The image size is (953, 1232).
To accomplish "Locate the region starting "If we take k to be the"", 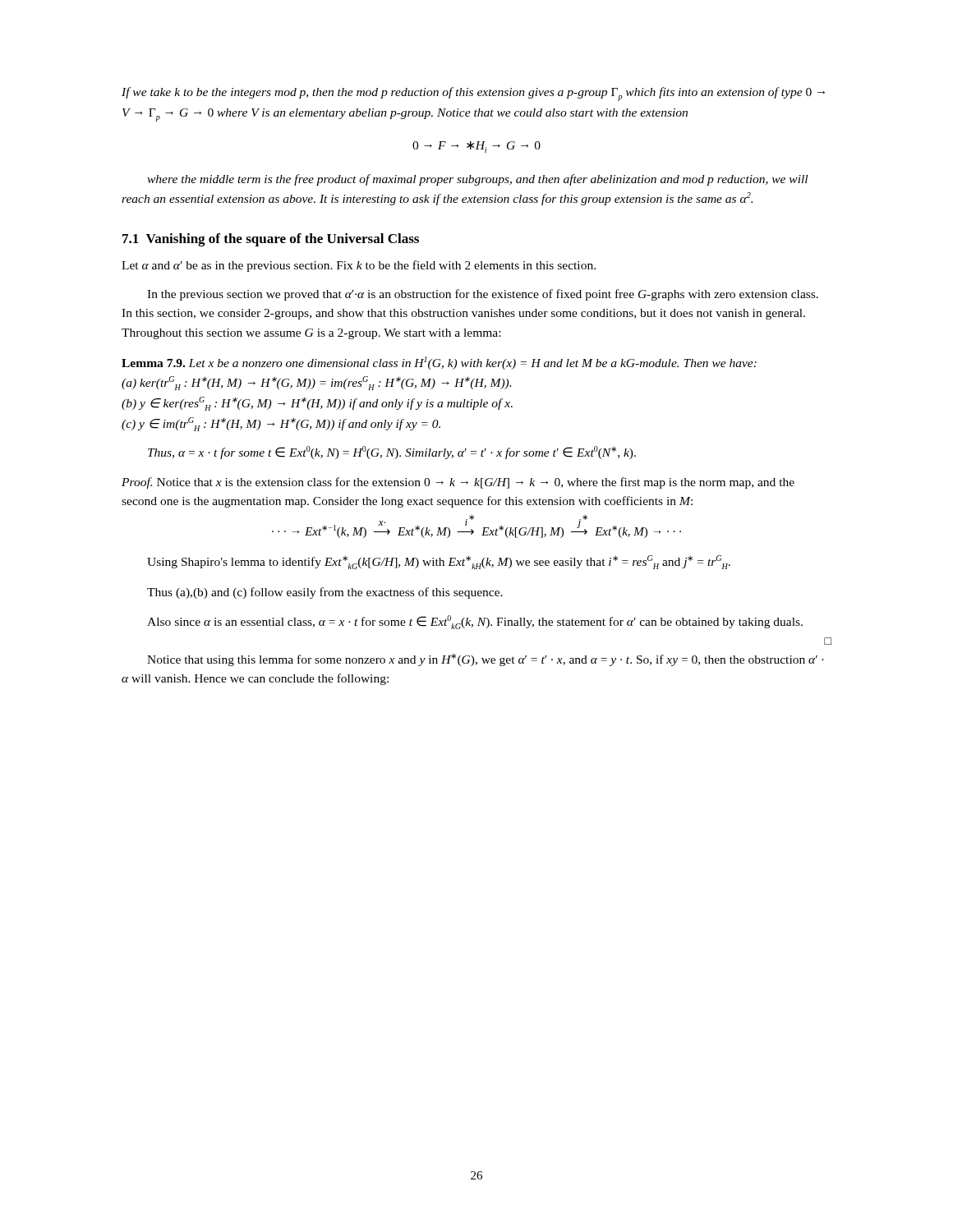I will (x=476, y=103).
